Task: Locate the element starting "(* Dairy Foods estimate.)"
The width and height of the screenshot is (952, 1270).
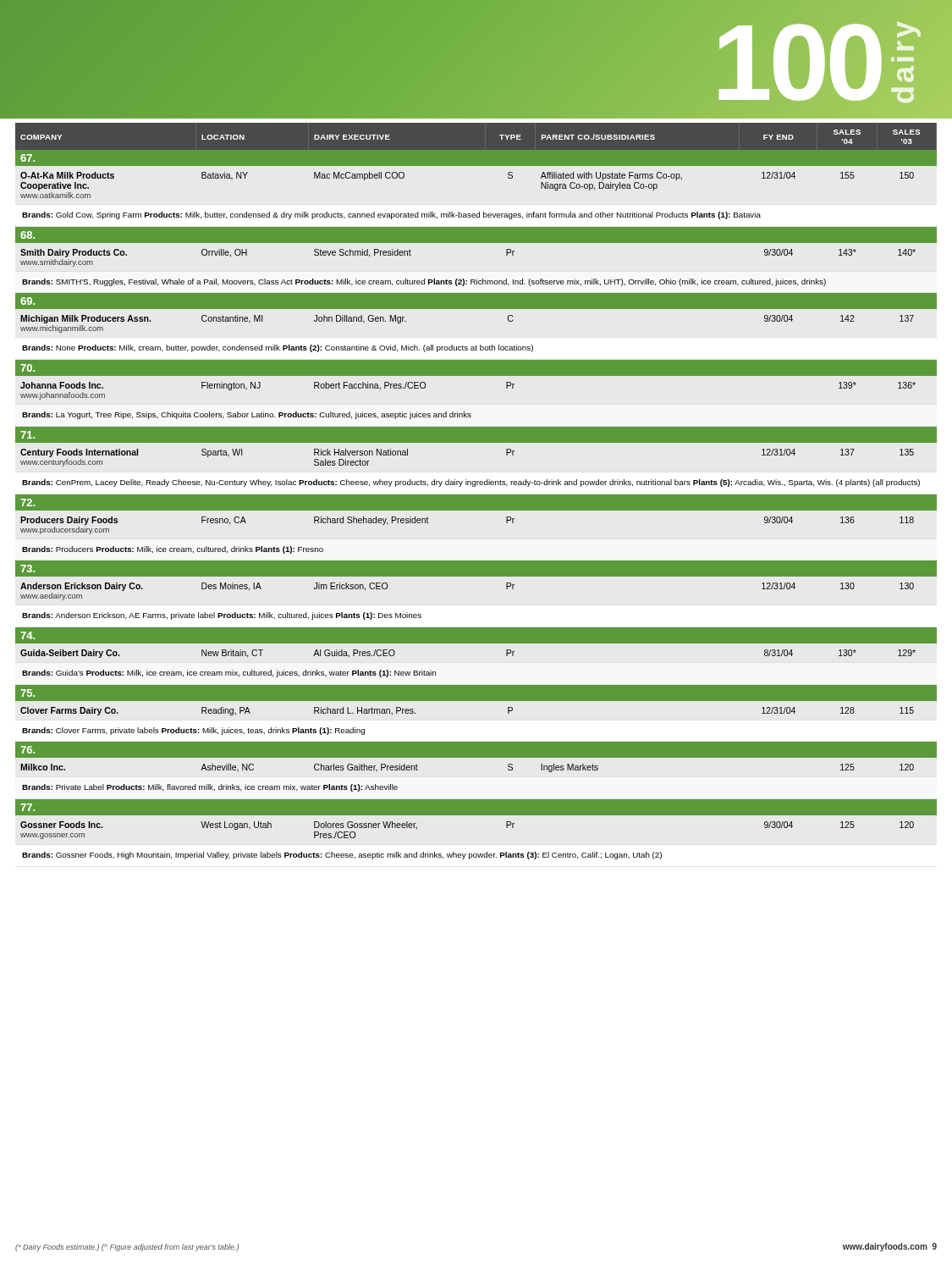Action: point(127,1247)
